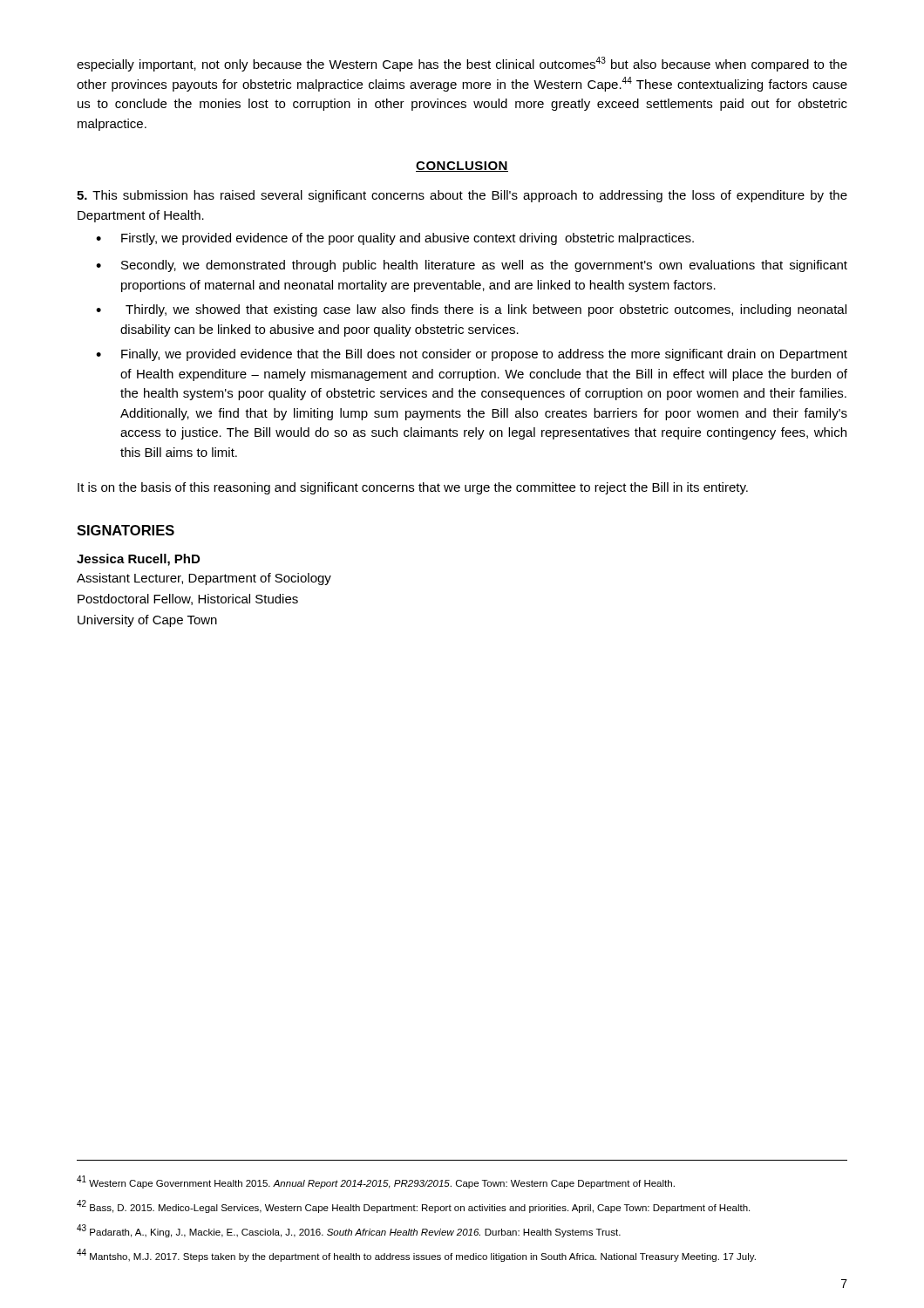
Task: Where is the passage that starts "• Thirdly, we showed"?
Action: 462,320
